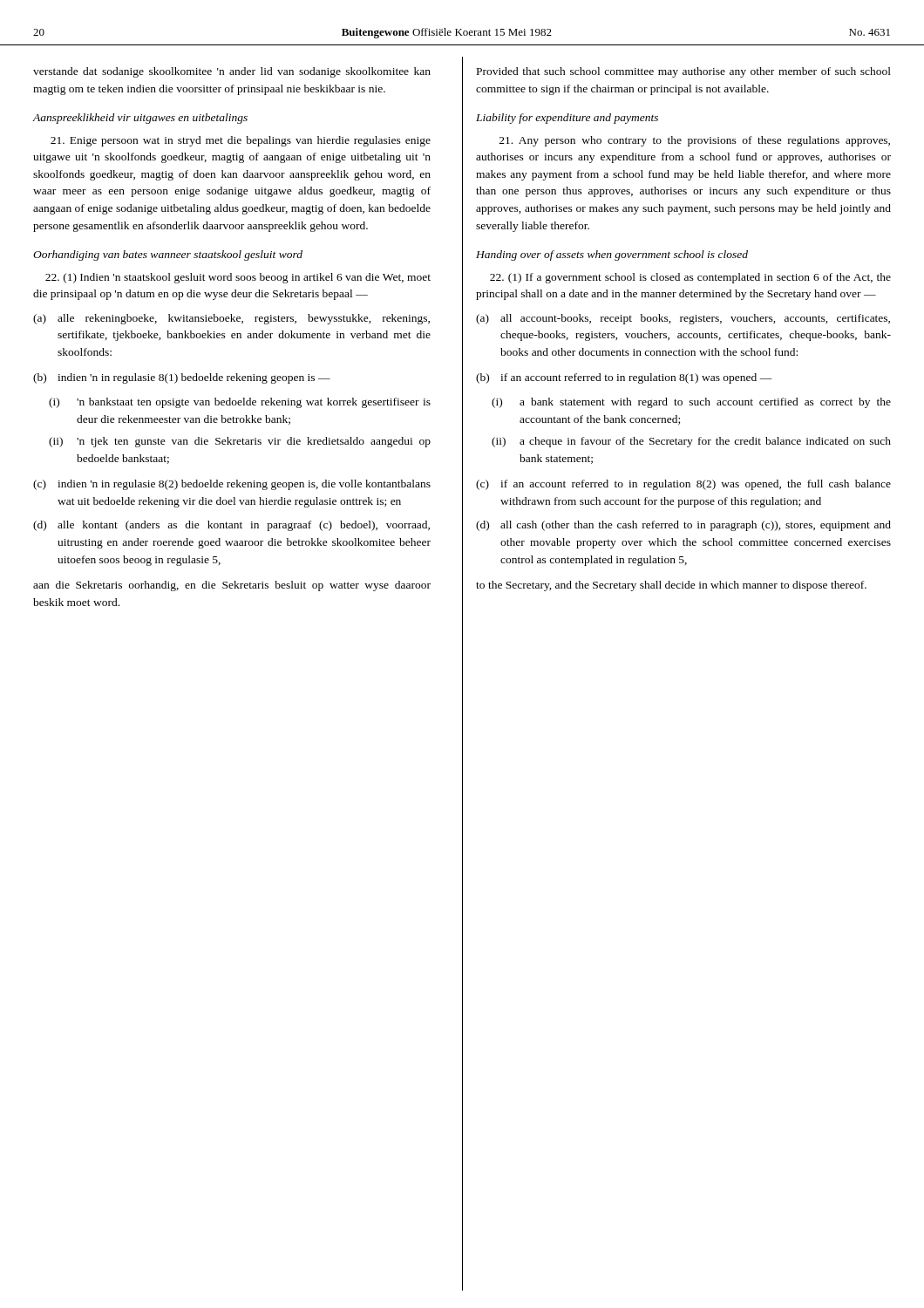Click on the text block that says "(1) If a"

(683, 285)
